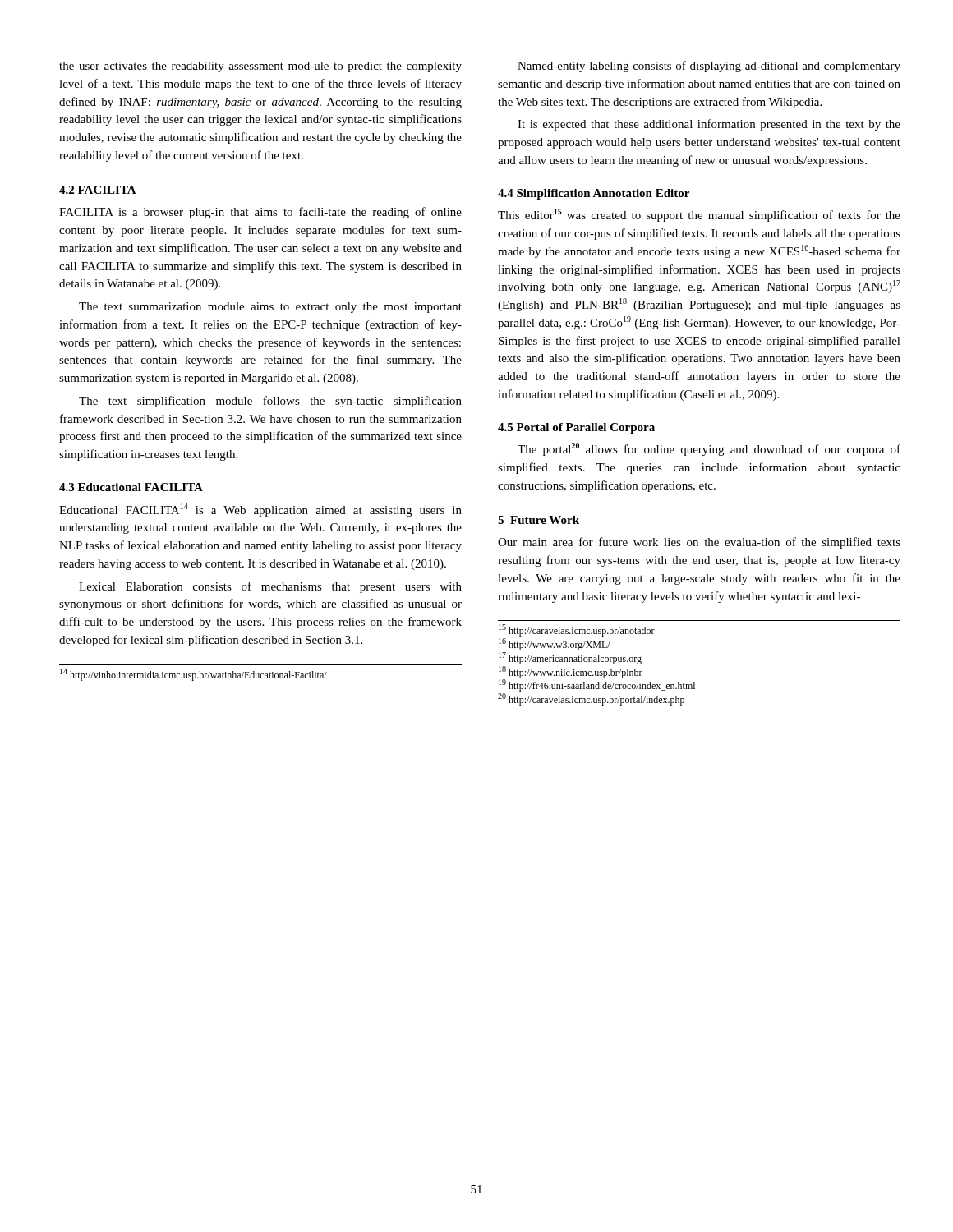
Task: Find the block on this page that starts "Our main area for future work lies"
Action: pos(699,570)
